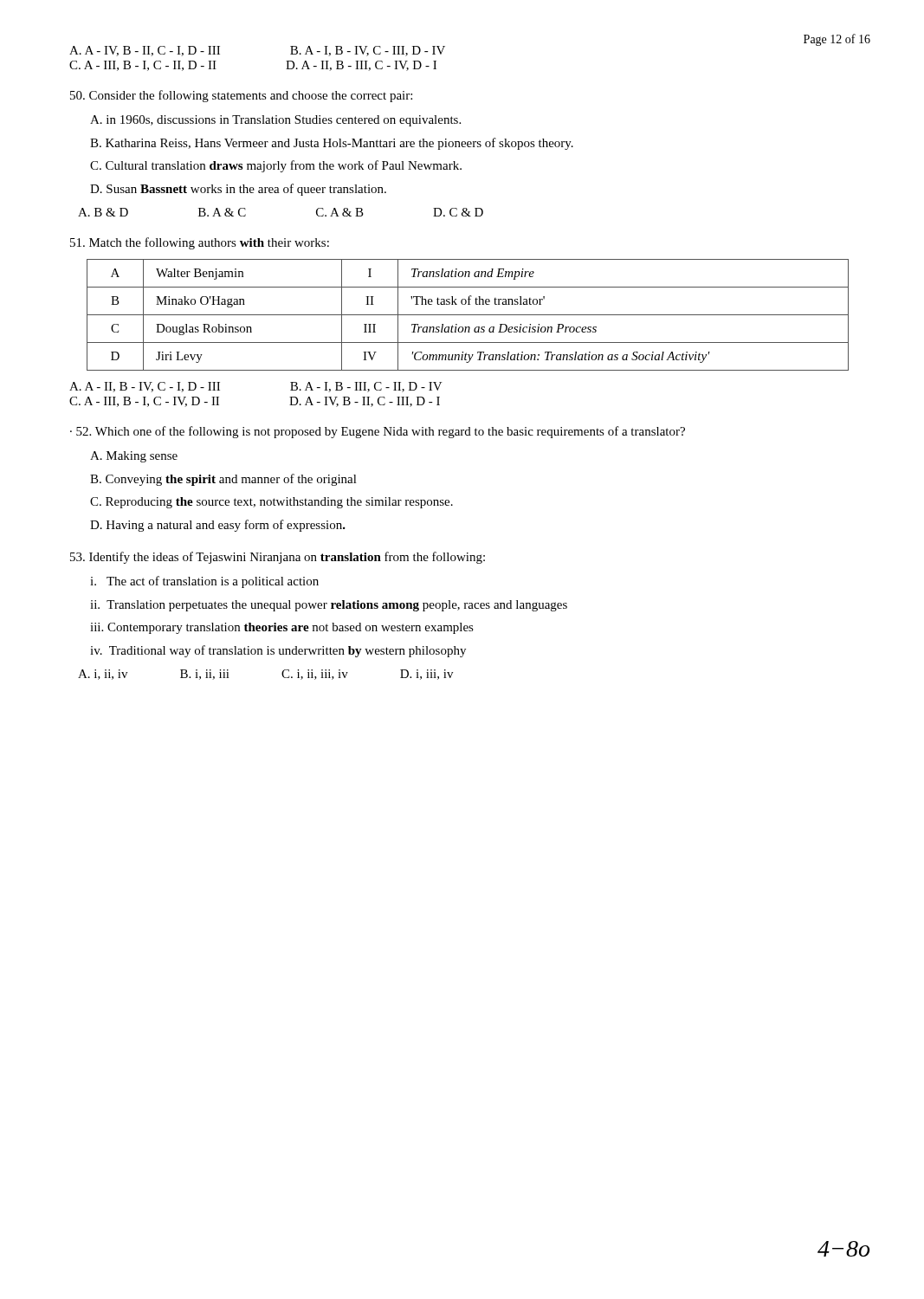Point to the region starting "Consider the following statements and choose the correct"
The image size is (924, 1299).
241,95
